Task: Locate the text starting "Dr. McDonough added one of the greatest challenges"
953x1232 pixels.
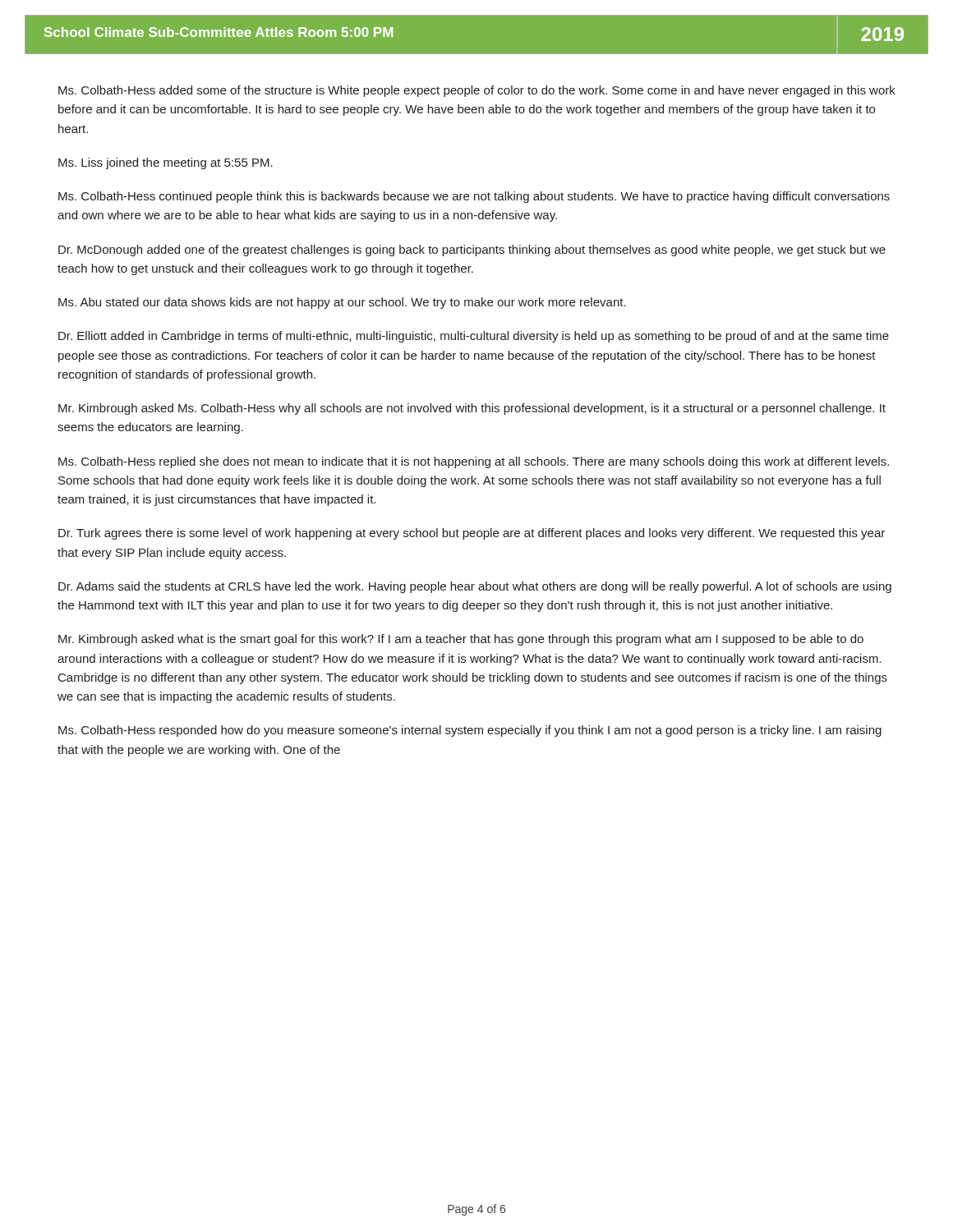Action: tap(472, 258)
